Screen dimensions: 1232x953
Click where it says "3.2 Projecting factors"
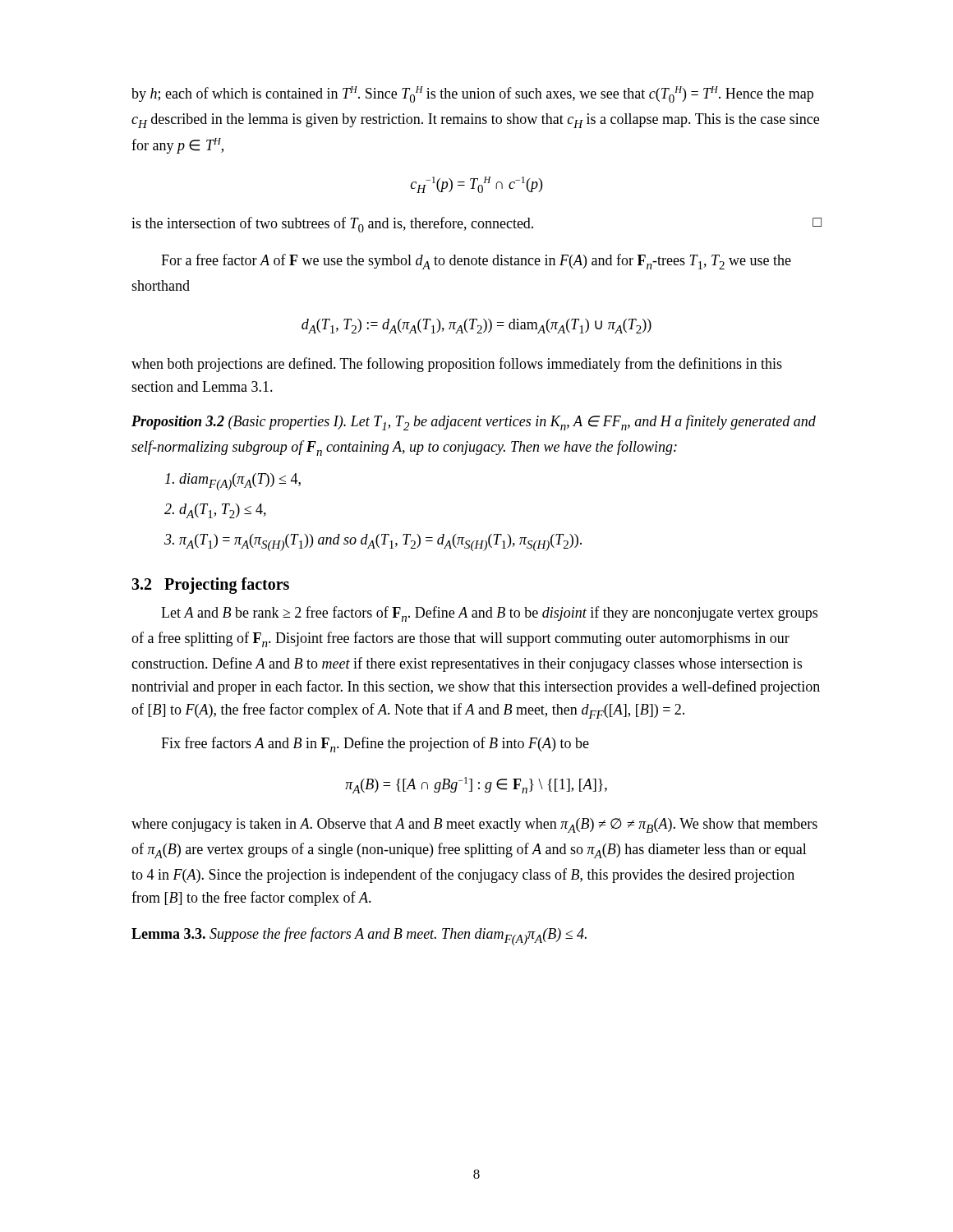(x=210, y=584)
